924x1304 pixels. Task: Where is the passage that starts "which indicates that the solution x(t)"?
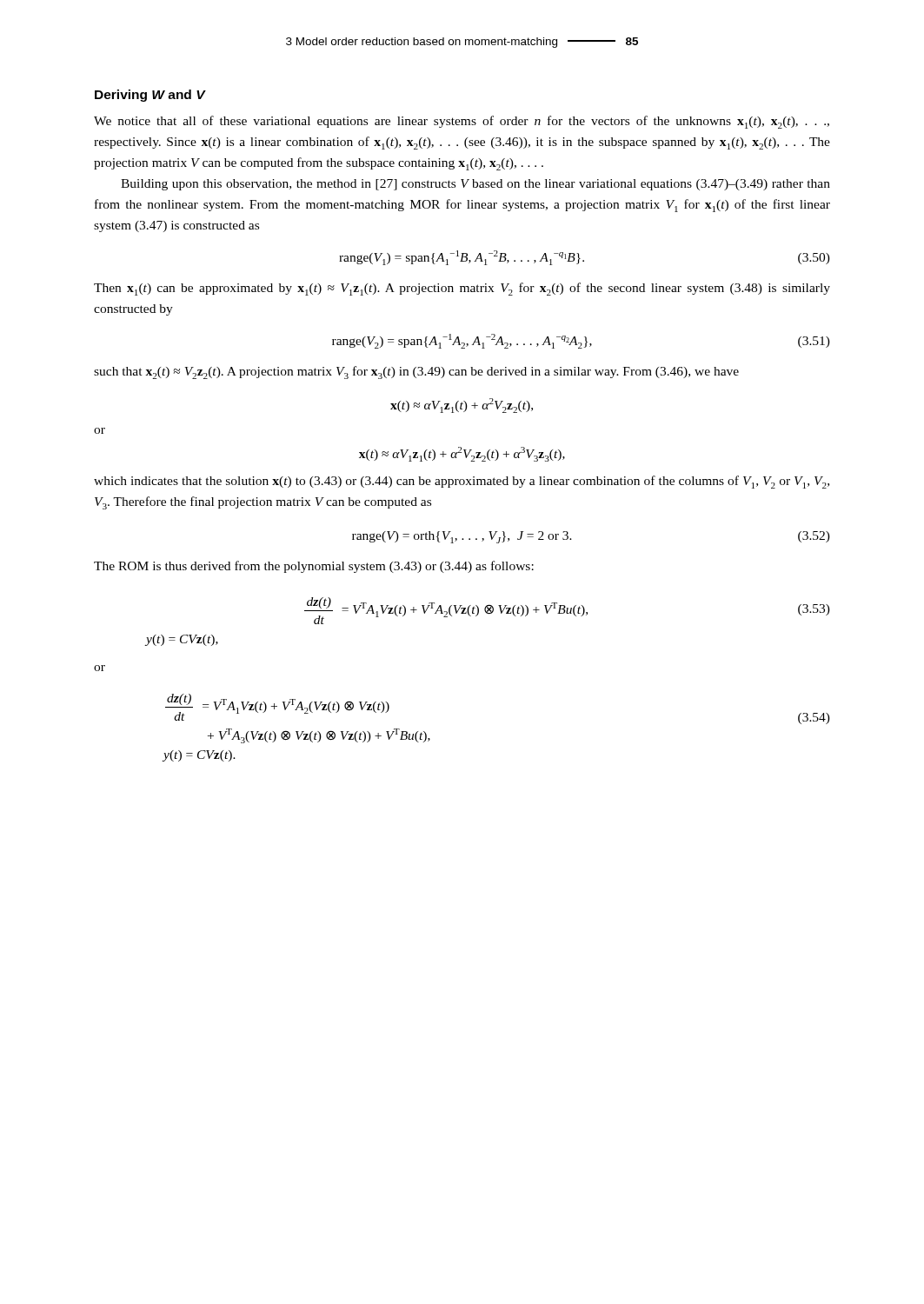[462, 492]
